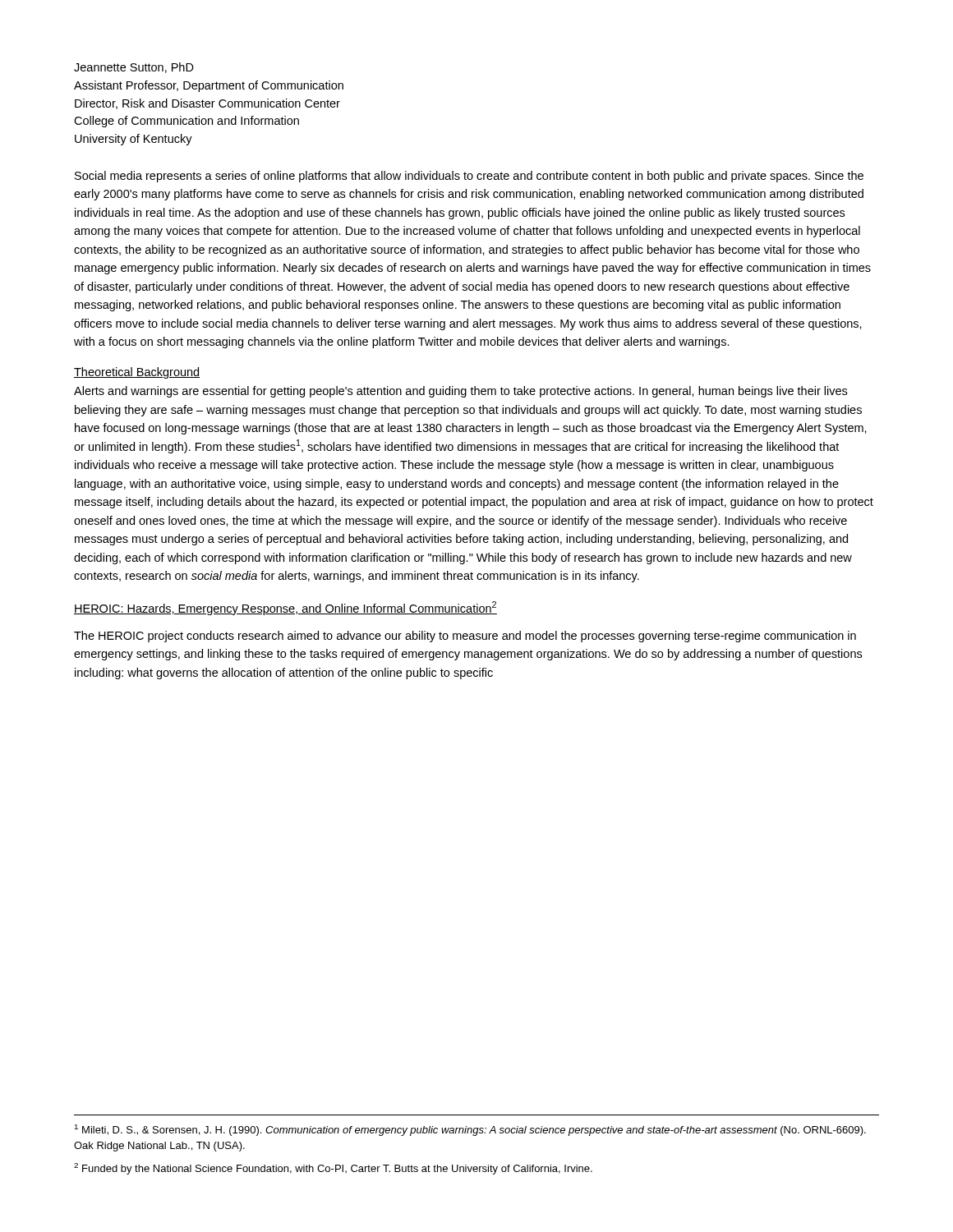Point to the block starting "HEROIC: Hazards, Emergency"

pos(285,608)
